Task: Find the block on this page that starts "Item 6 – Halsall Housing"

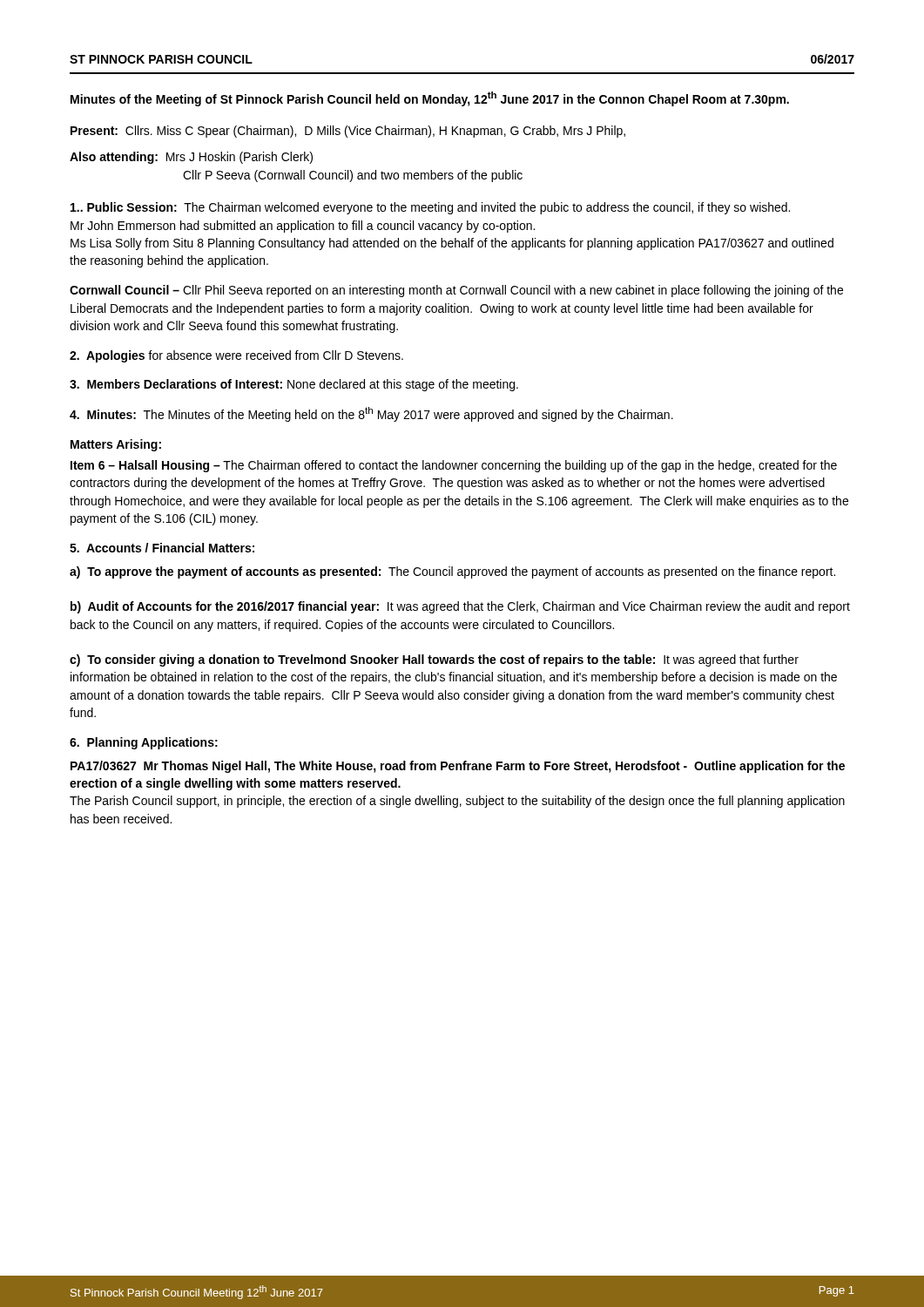Action: point(459,492)
